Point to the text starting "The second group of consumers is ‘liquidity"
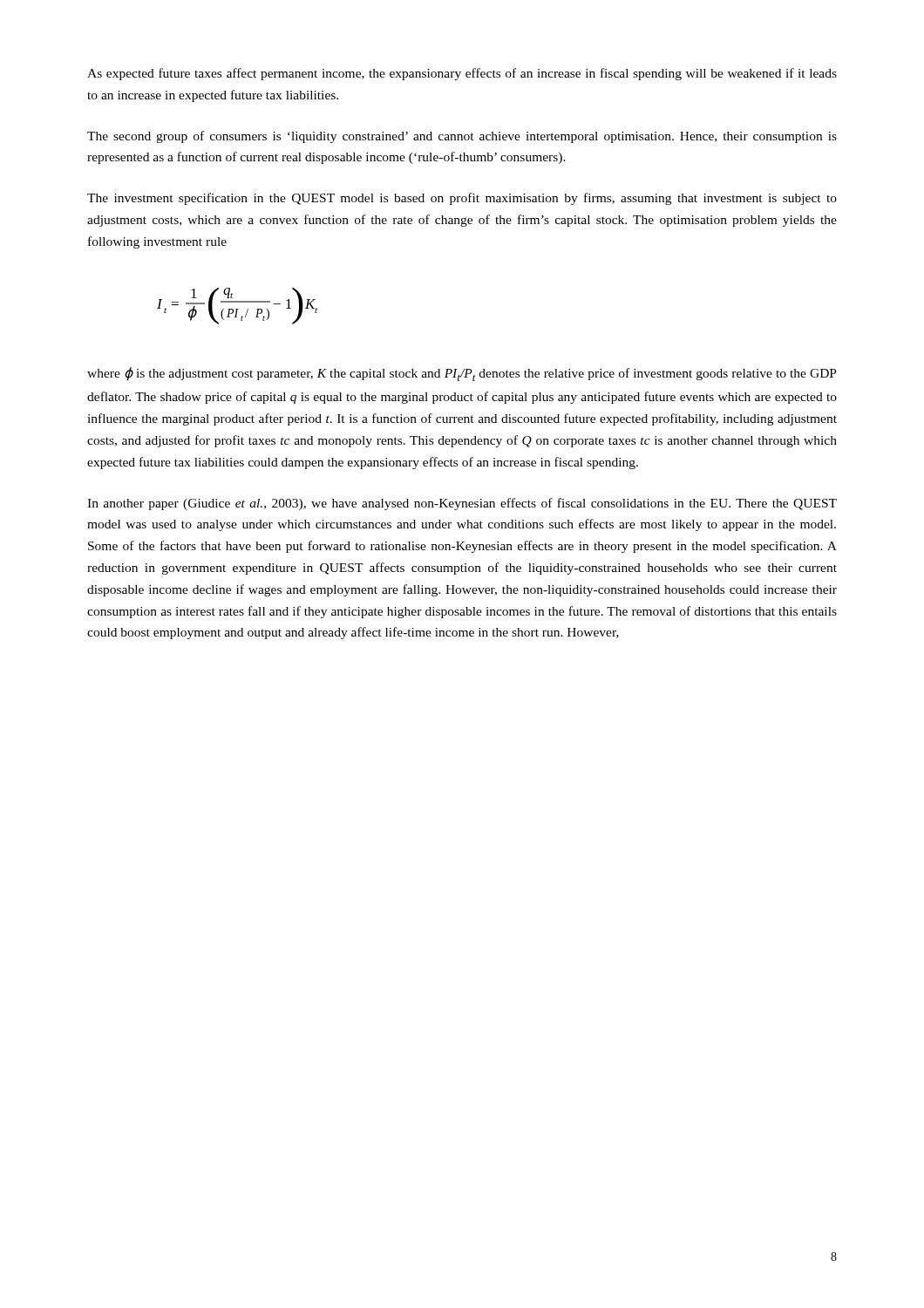Viewport: 924px width, 1308px height. (462, 146)
